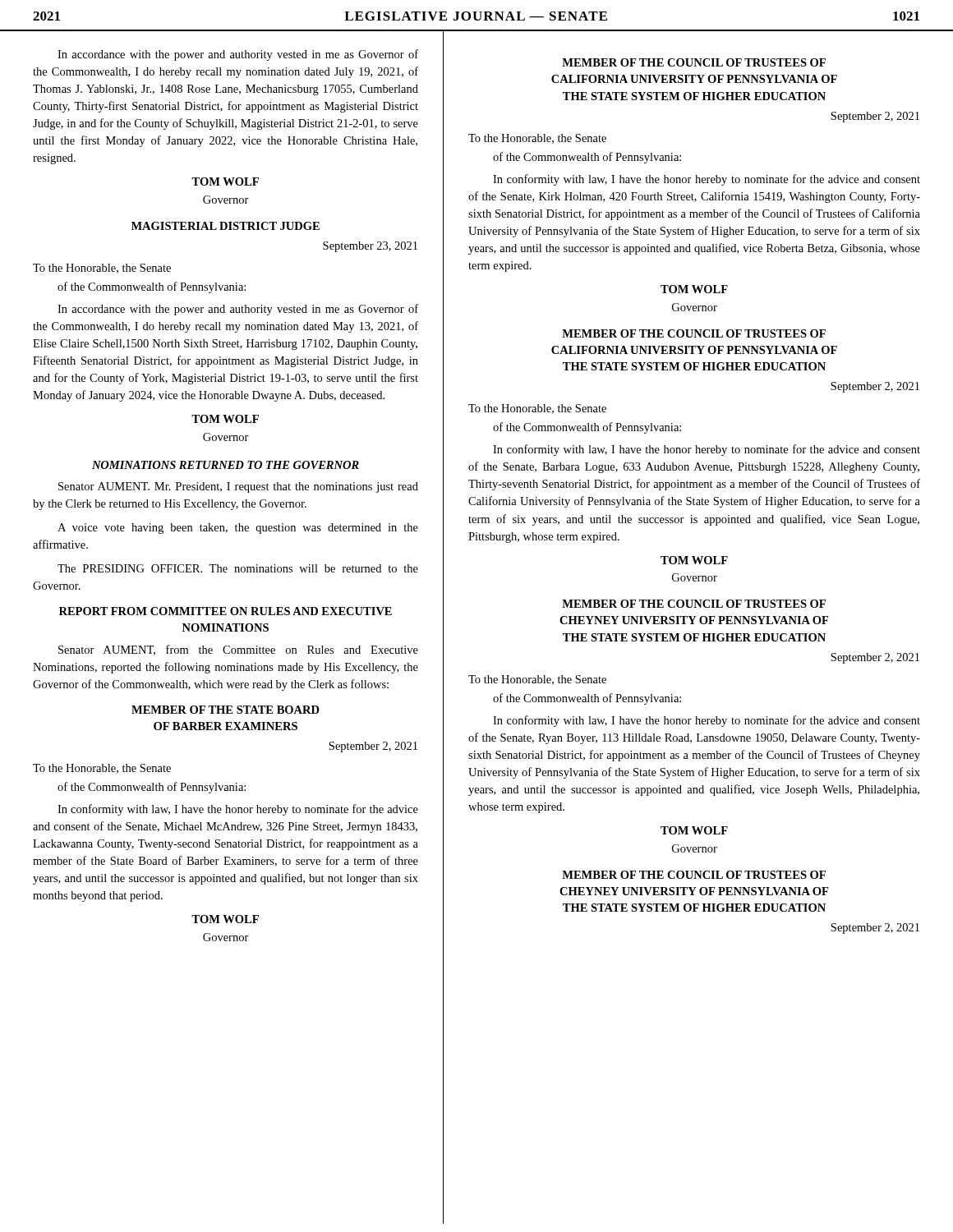Locate the text "REPORT FROM COMMITTEE ON RULES AND EXECUTIVE NOMINATIONS"

click(226, 619)
